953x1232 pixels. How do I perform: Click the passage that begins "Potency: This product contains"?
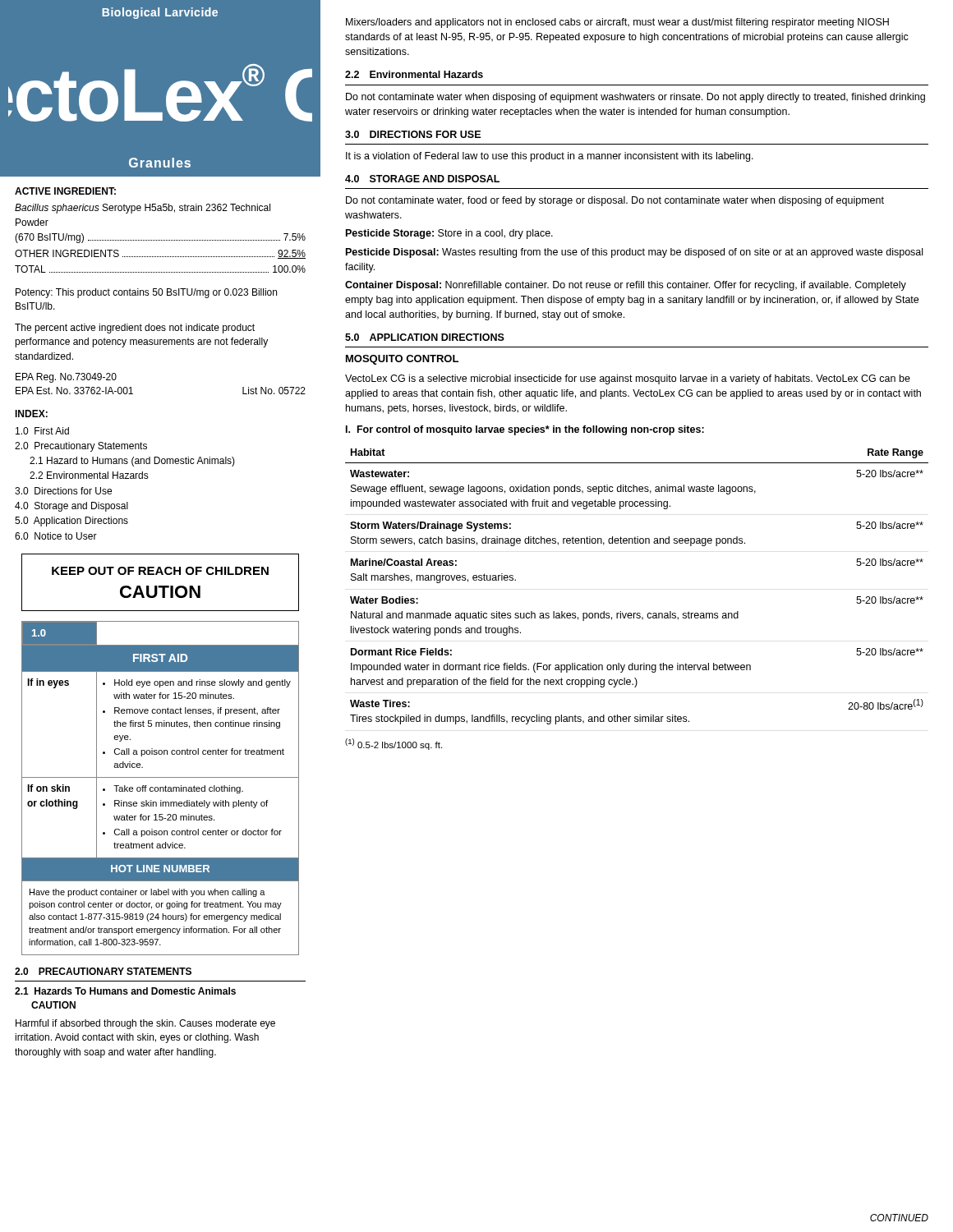click(146, 299)
